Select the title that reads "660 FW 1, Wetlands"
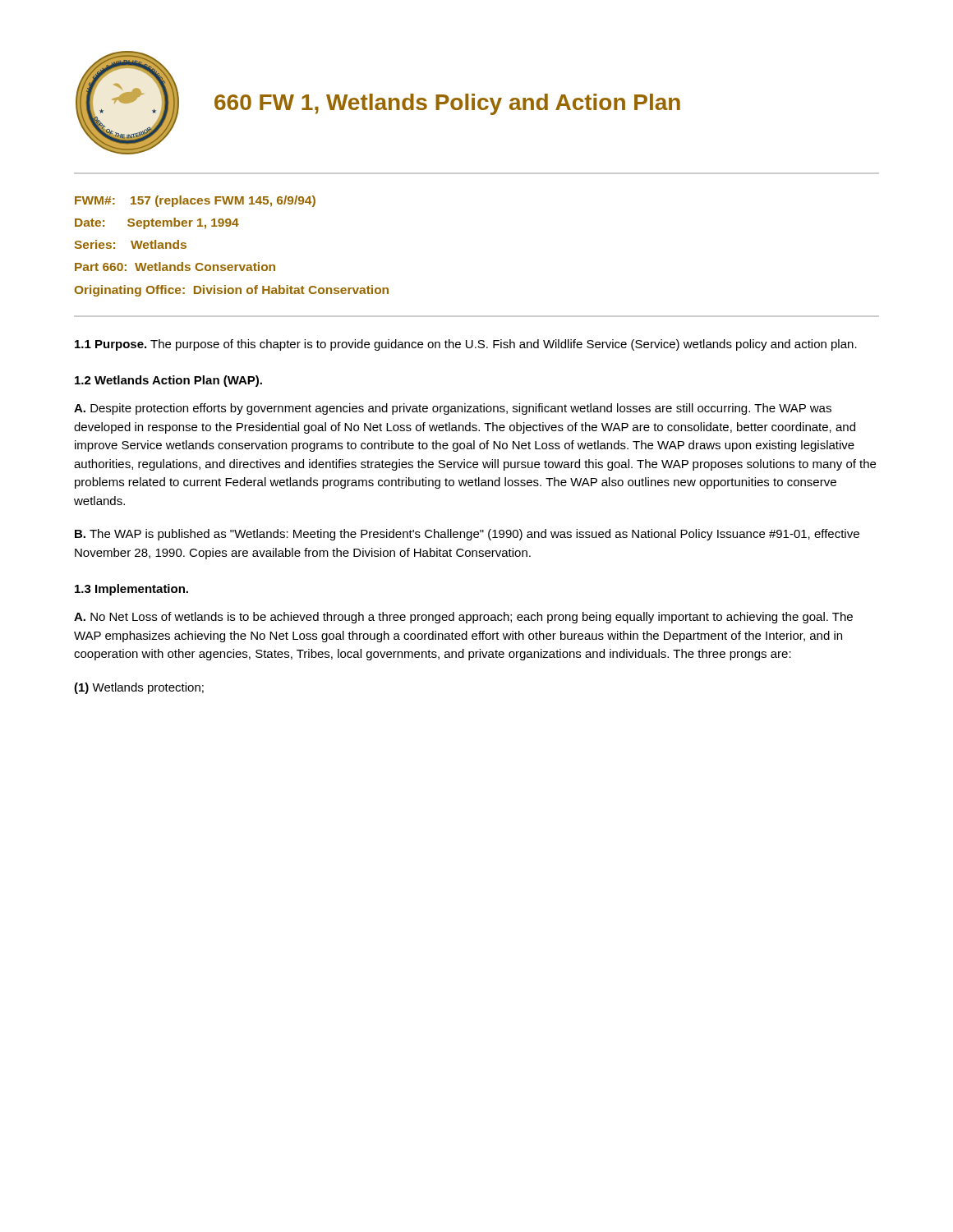Image resolution: width=953 pixels, height=1232 pixels. click(x=448, y=102)
